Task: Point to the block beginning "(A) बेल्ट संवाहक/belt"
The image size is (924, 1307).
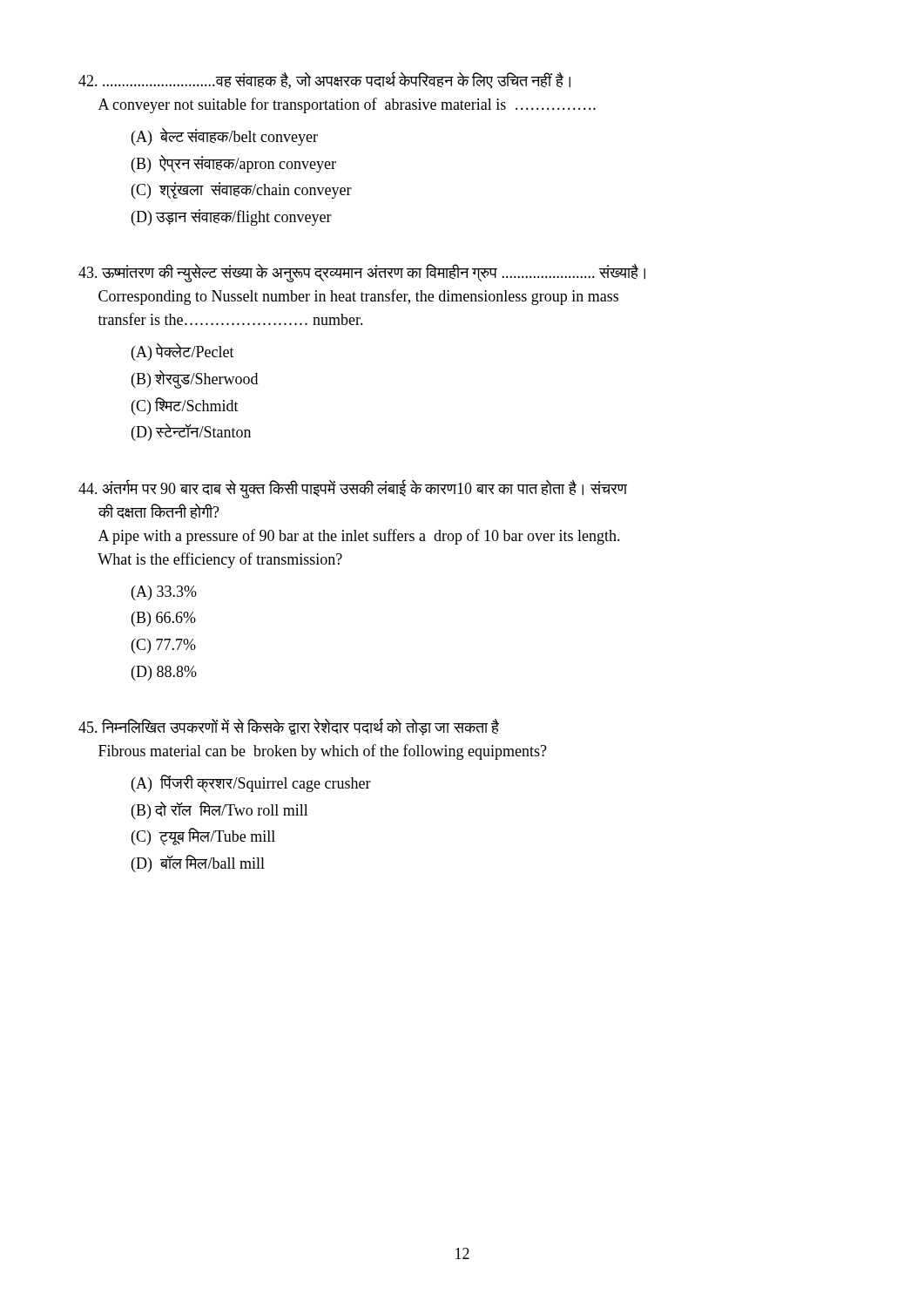Action: click(x=224, y=137)
